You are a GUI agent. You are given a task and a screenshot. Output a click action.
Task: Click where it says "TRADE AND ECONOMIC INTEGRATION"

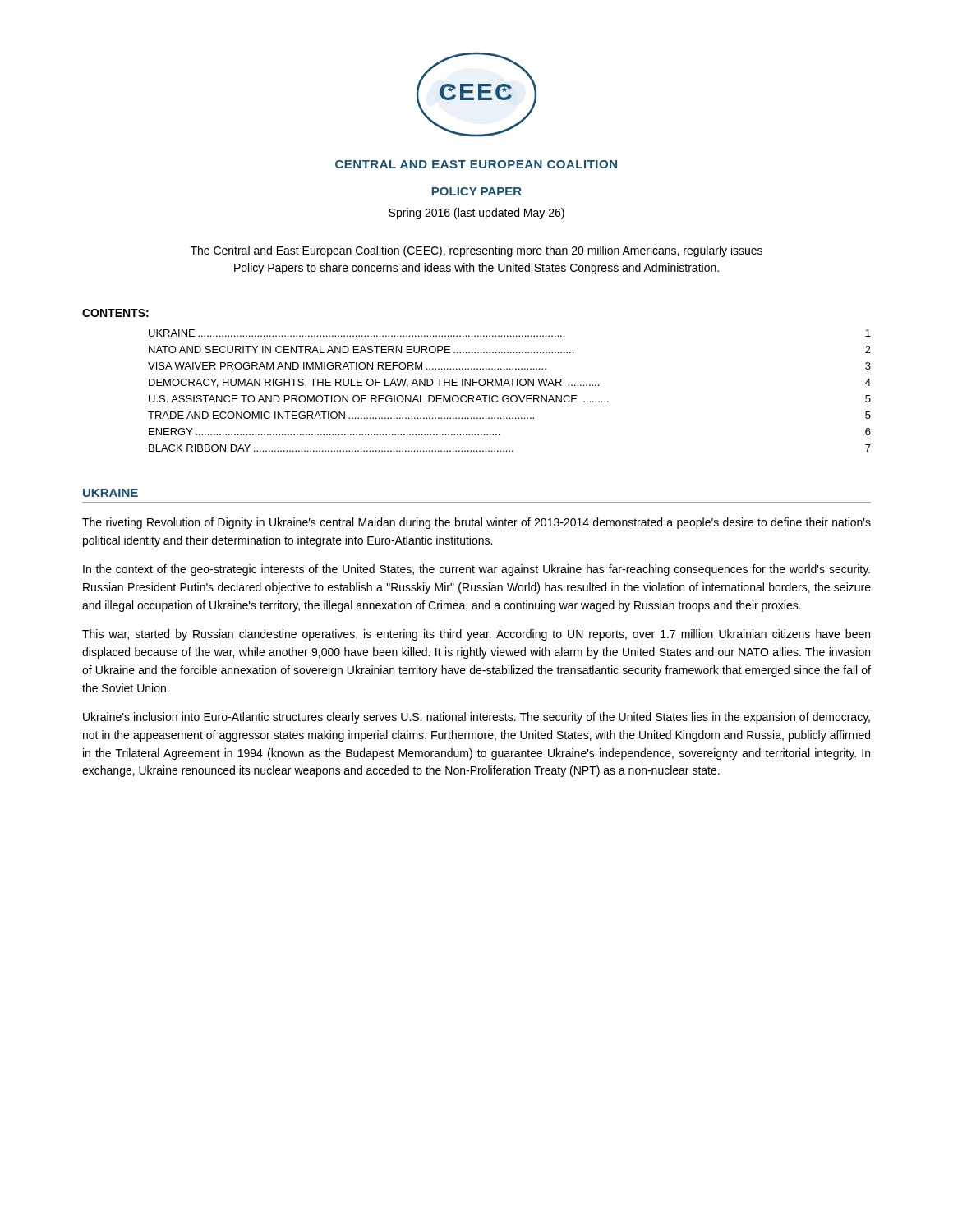pyautogui.click(x=509, y=415)
